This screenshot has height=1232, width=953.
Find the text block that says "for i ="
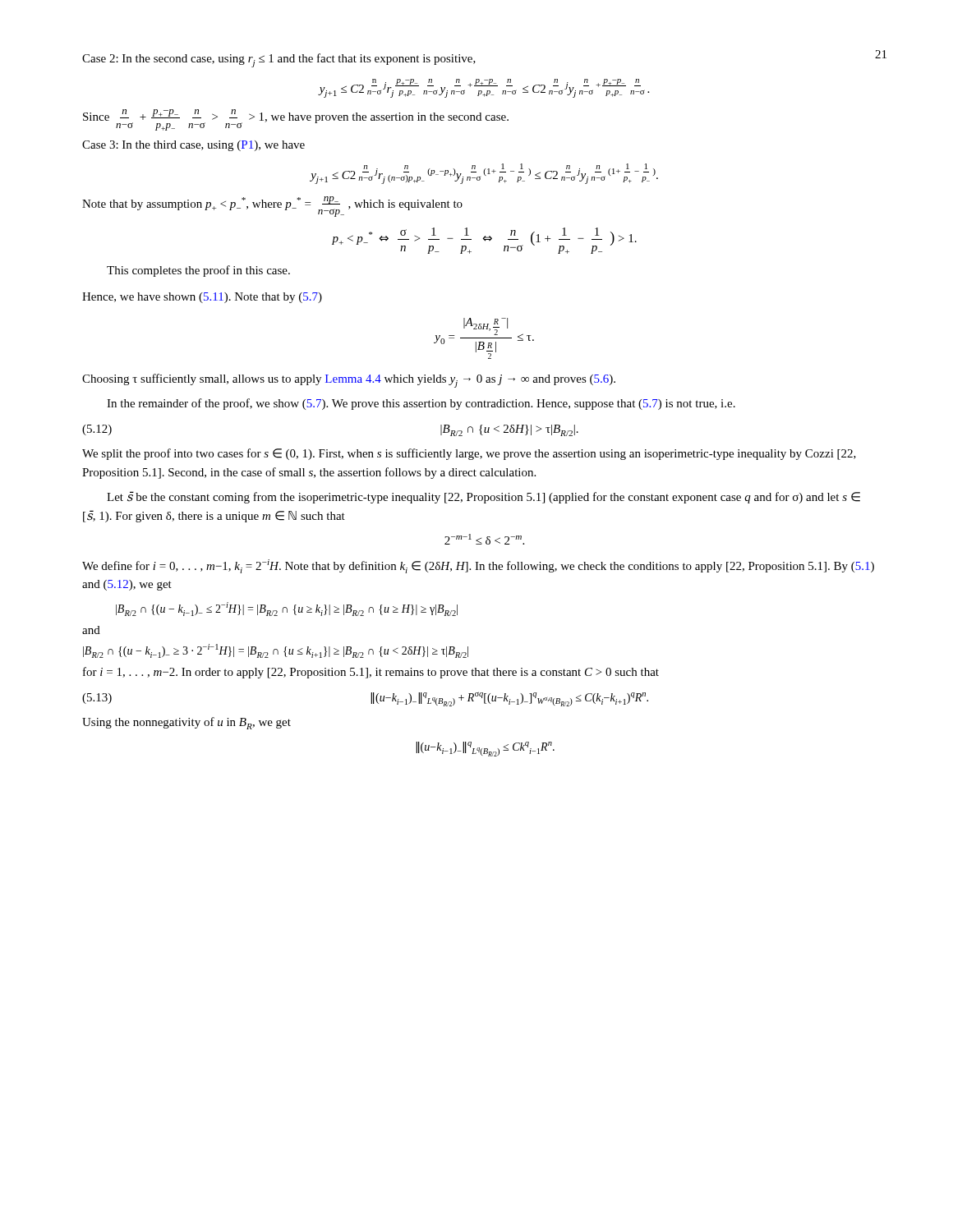click(x=371, y=672)
